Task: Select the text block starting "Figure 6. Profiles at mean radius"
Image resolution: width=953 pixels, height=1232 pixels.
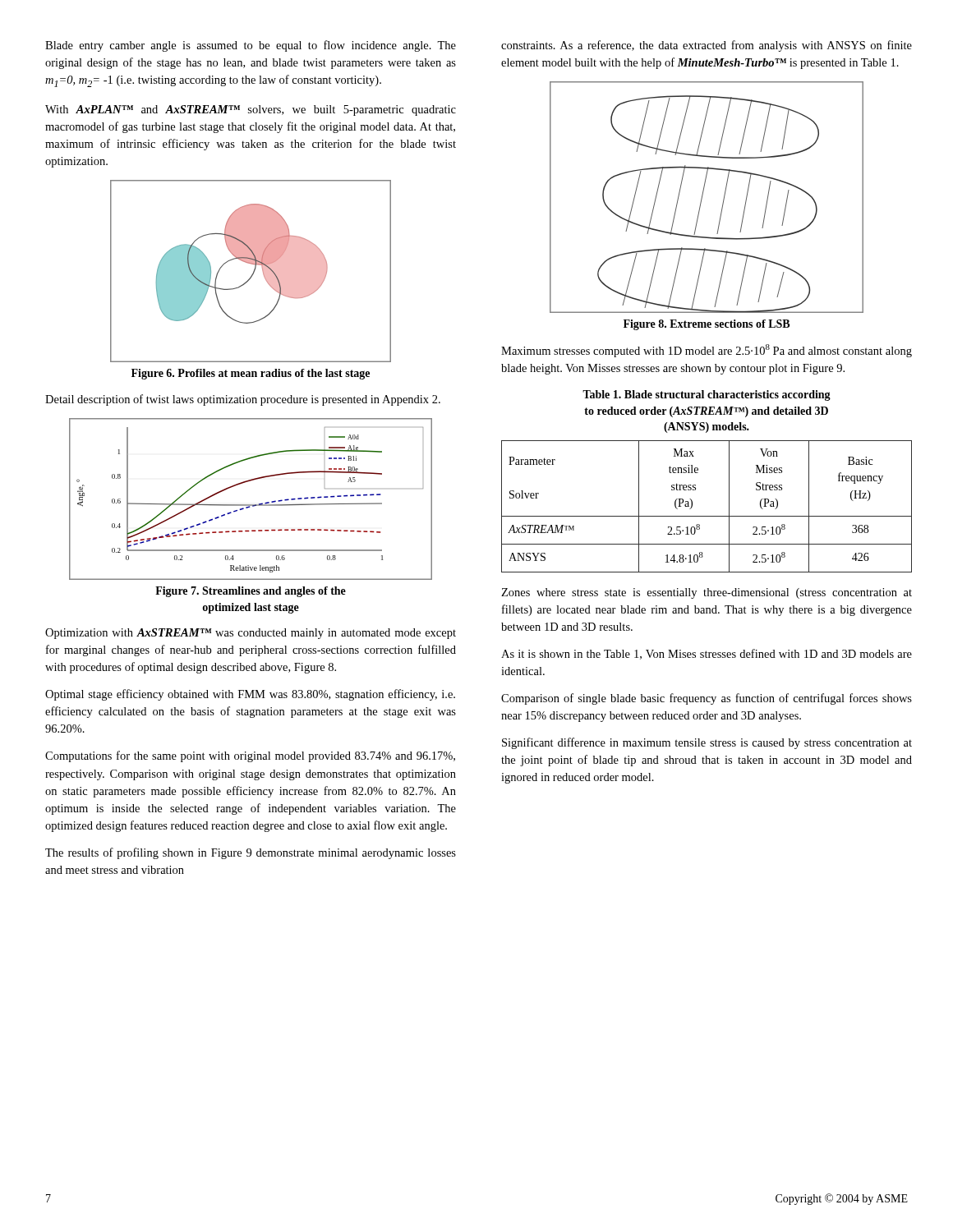Action: pos(251,374)
